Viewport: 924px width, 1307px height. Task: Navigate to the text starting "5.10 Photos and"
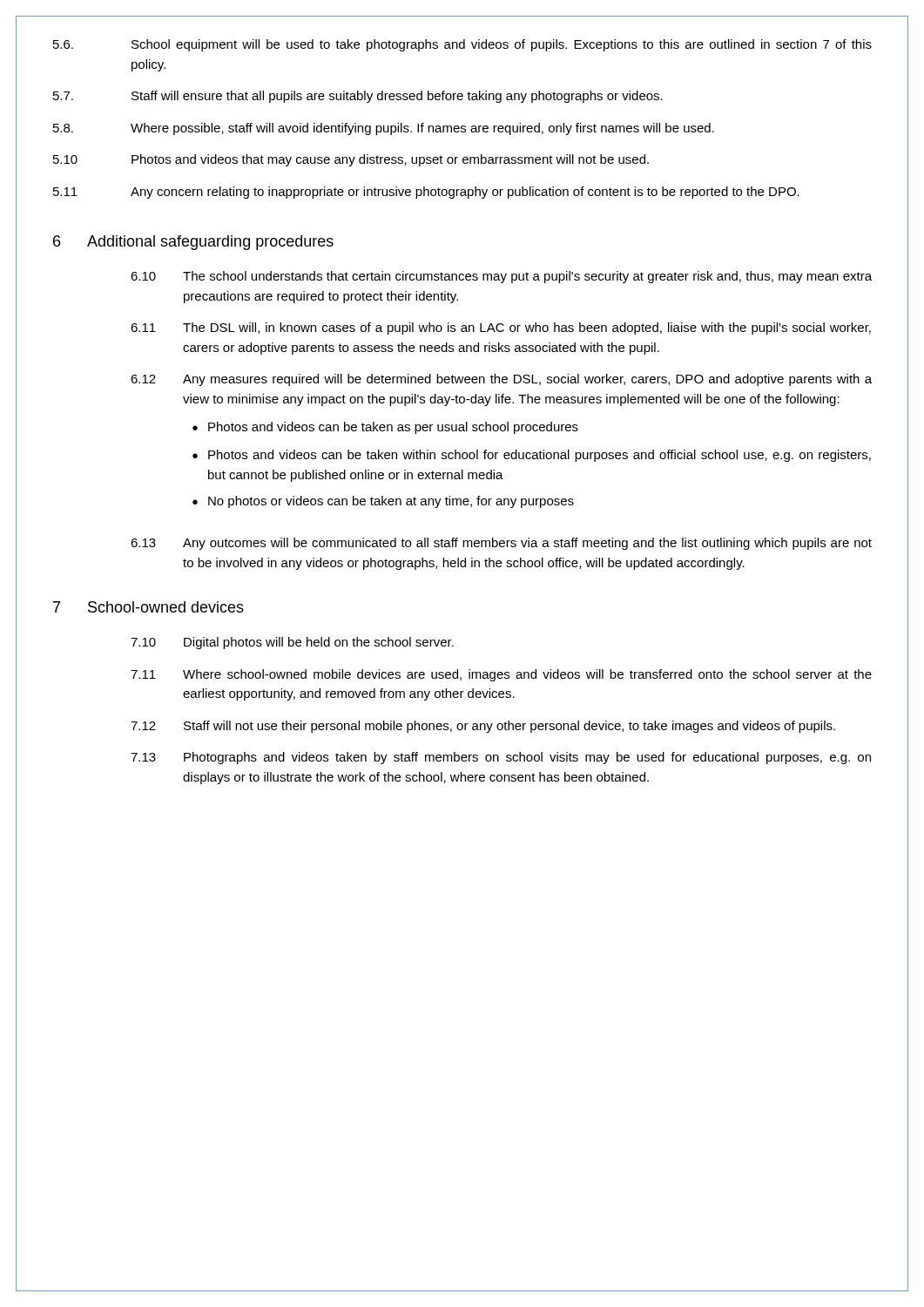tap(462, 160)
